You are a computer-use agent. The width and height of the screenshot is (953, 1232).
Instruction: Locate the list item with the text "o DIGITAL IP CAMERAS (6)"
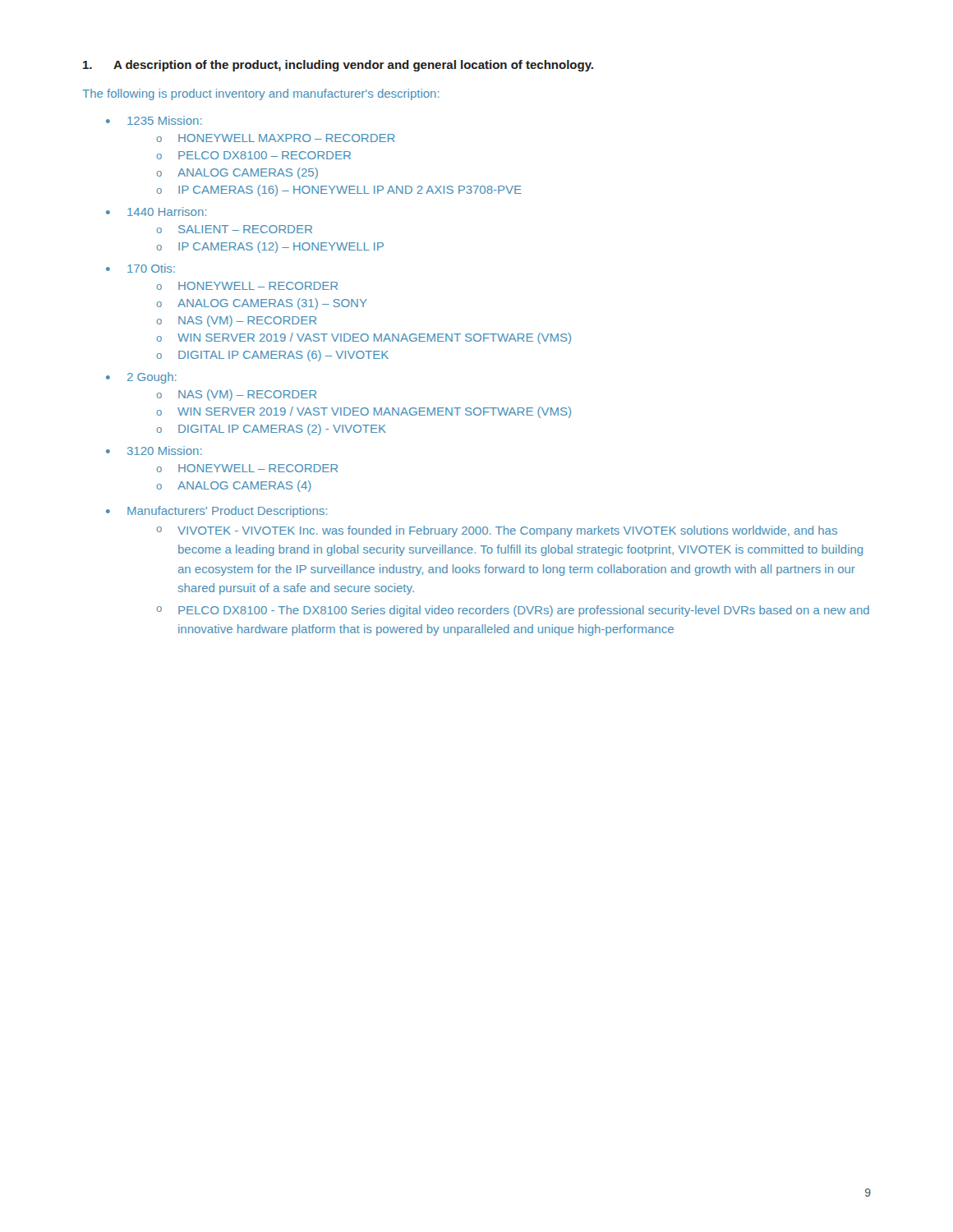(x=272, y=354)
